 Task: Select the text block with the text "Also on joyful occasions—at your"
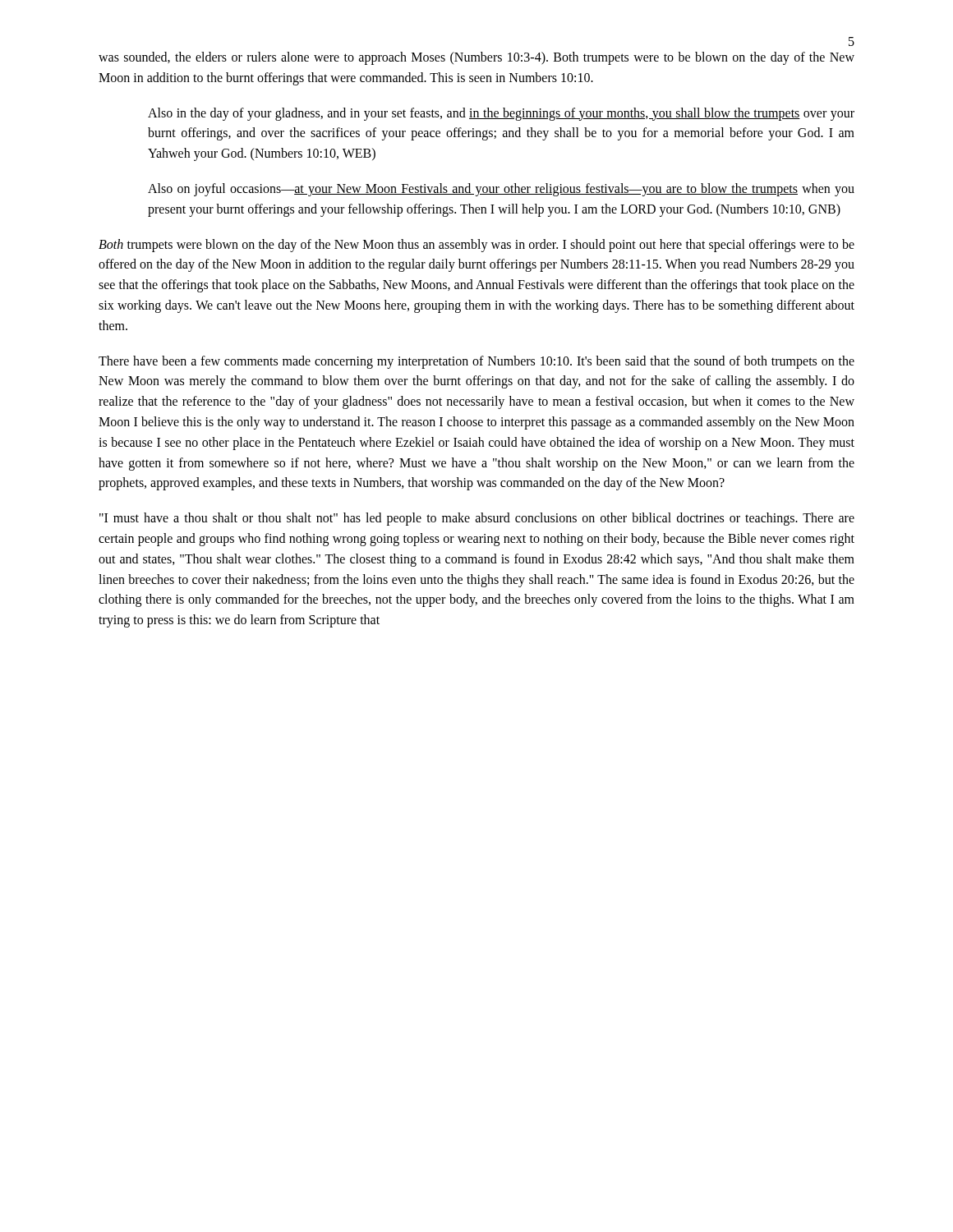coord(501,199)
